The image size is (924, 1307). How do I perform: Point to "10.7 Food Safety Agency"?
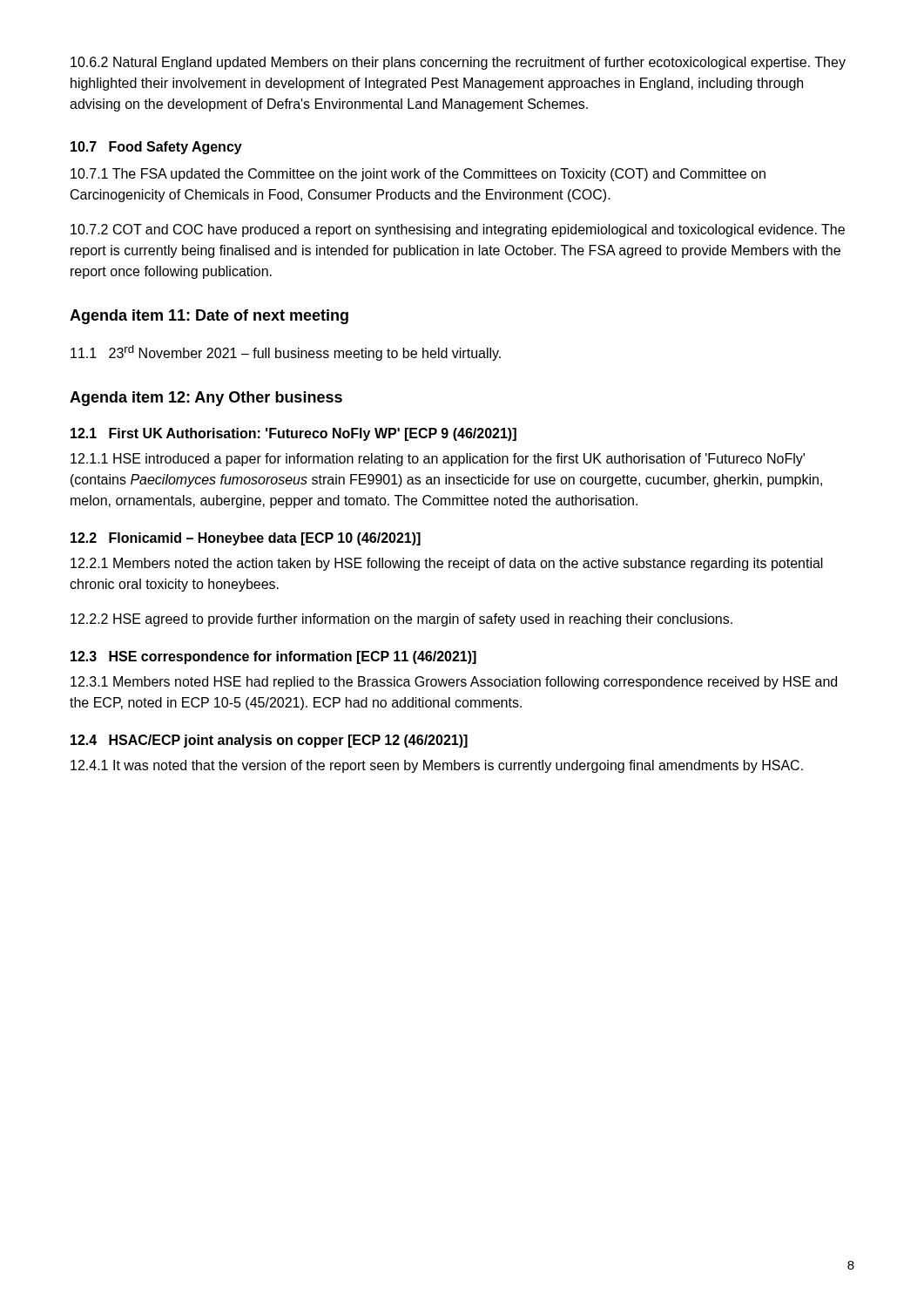click(156, 147)
